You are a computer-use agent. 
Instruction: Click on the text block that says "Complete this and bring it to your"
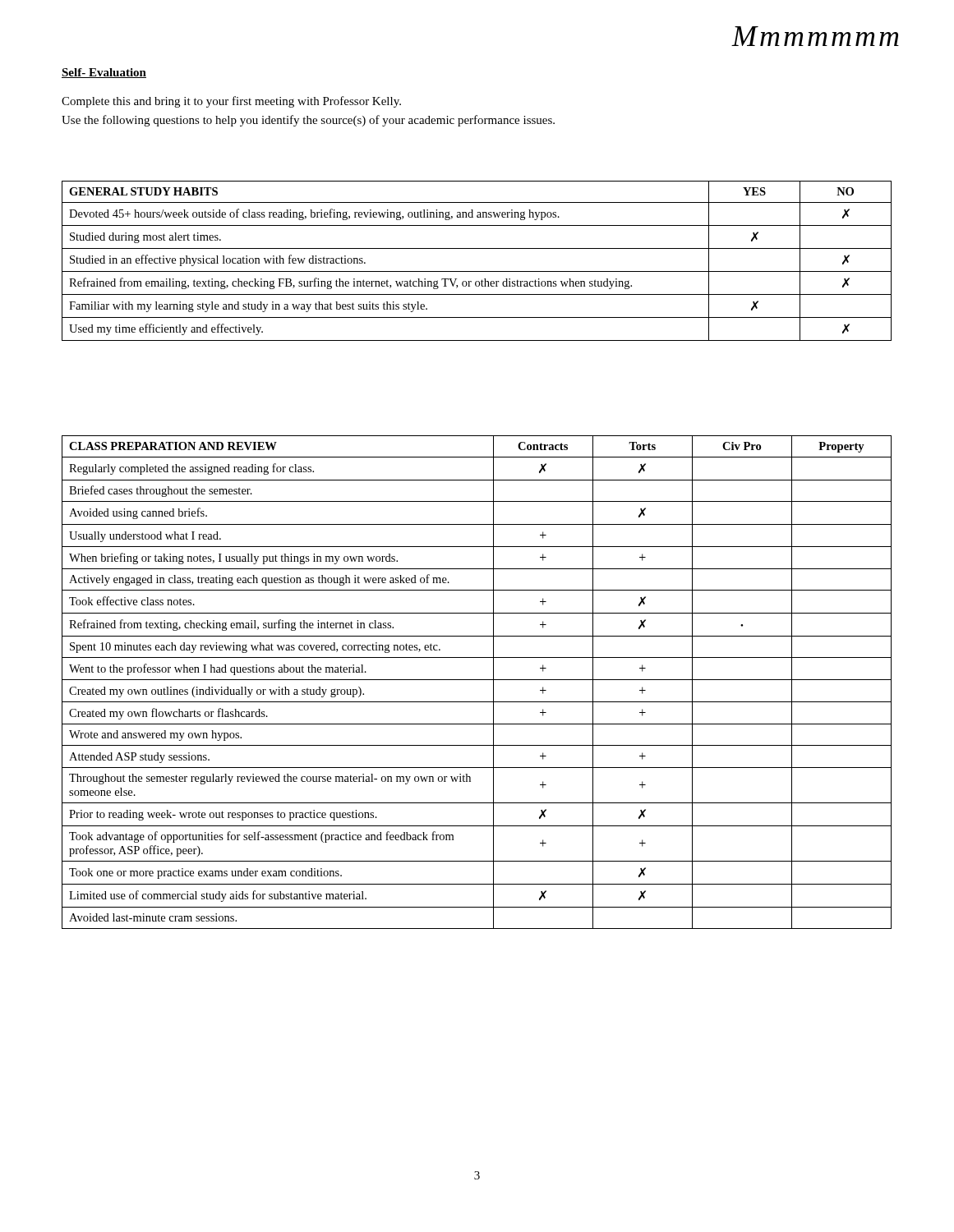(x=309, y=110)
